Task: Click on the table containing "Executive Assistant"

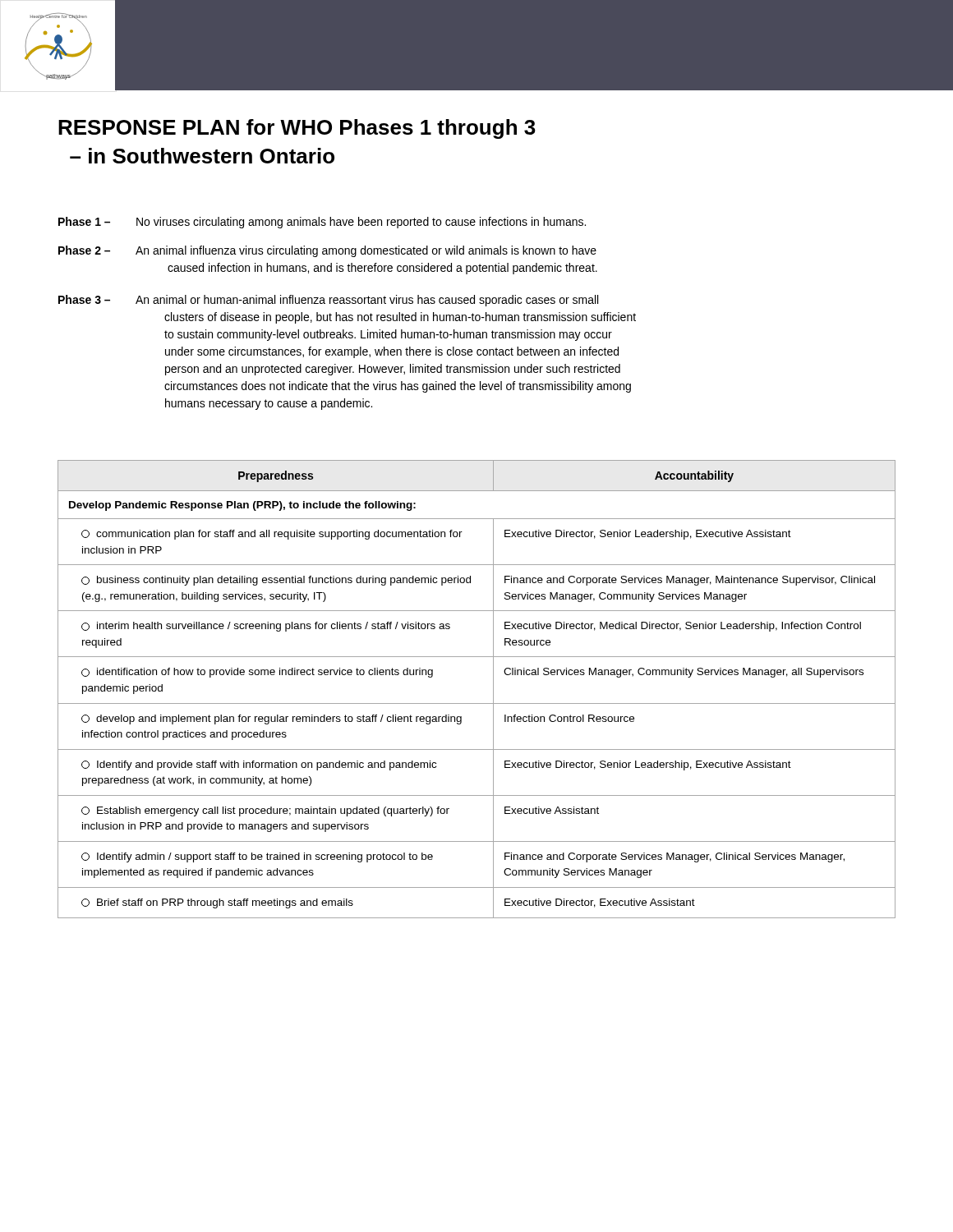Action: pos(476,689)
